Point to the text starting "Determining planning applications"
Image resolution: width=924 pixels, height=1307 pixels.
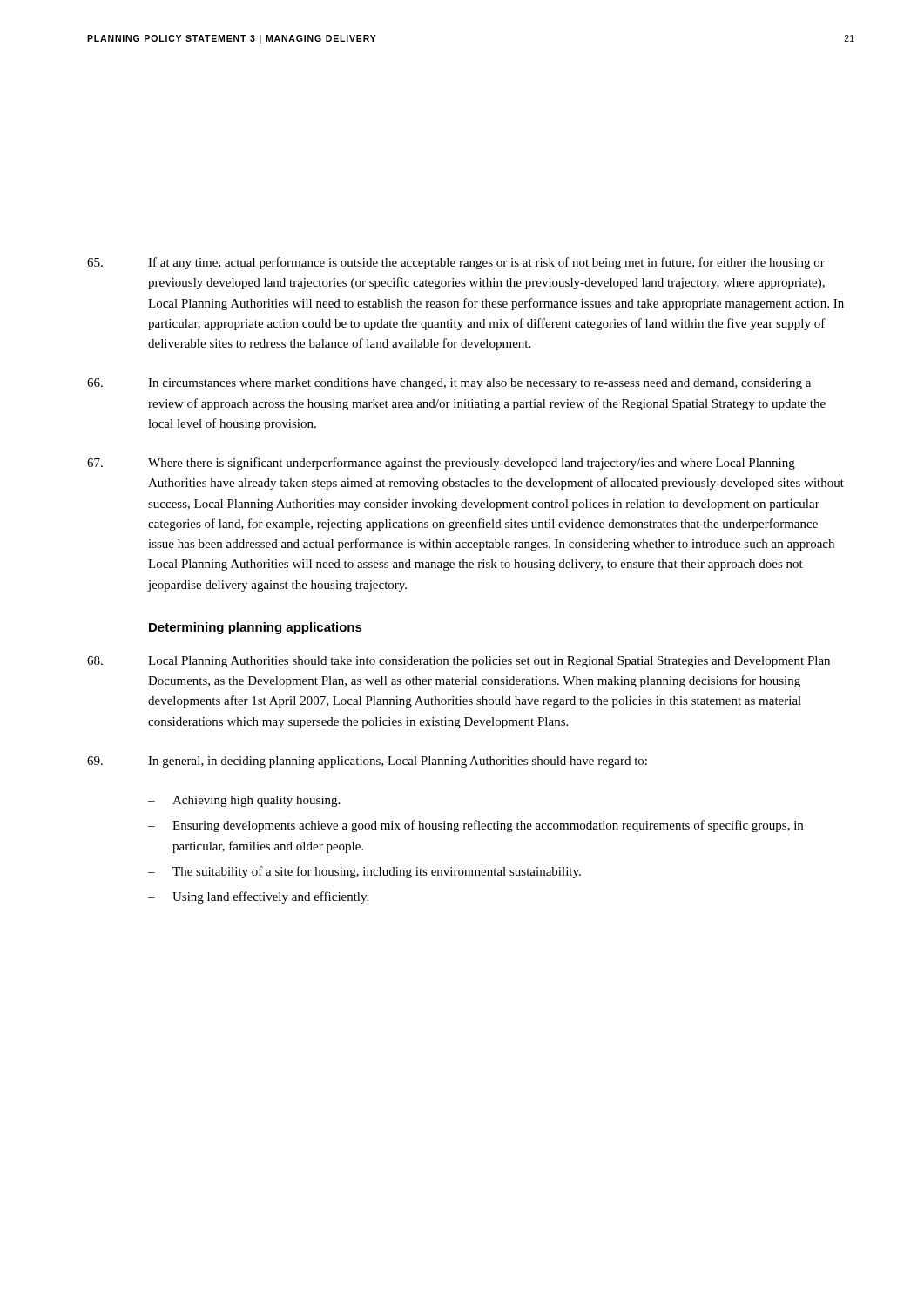(255, 627)
